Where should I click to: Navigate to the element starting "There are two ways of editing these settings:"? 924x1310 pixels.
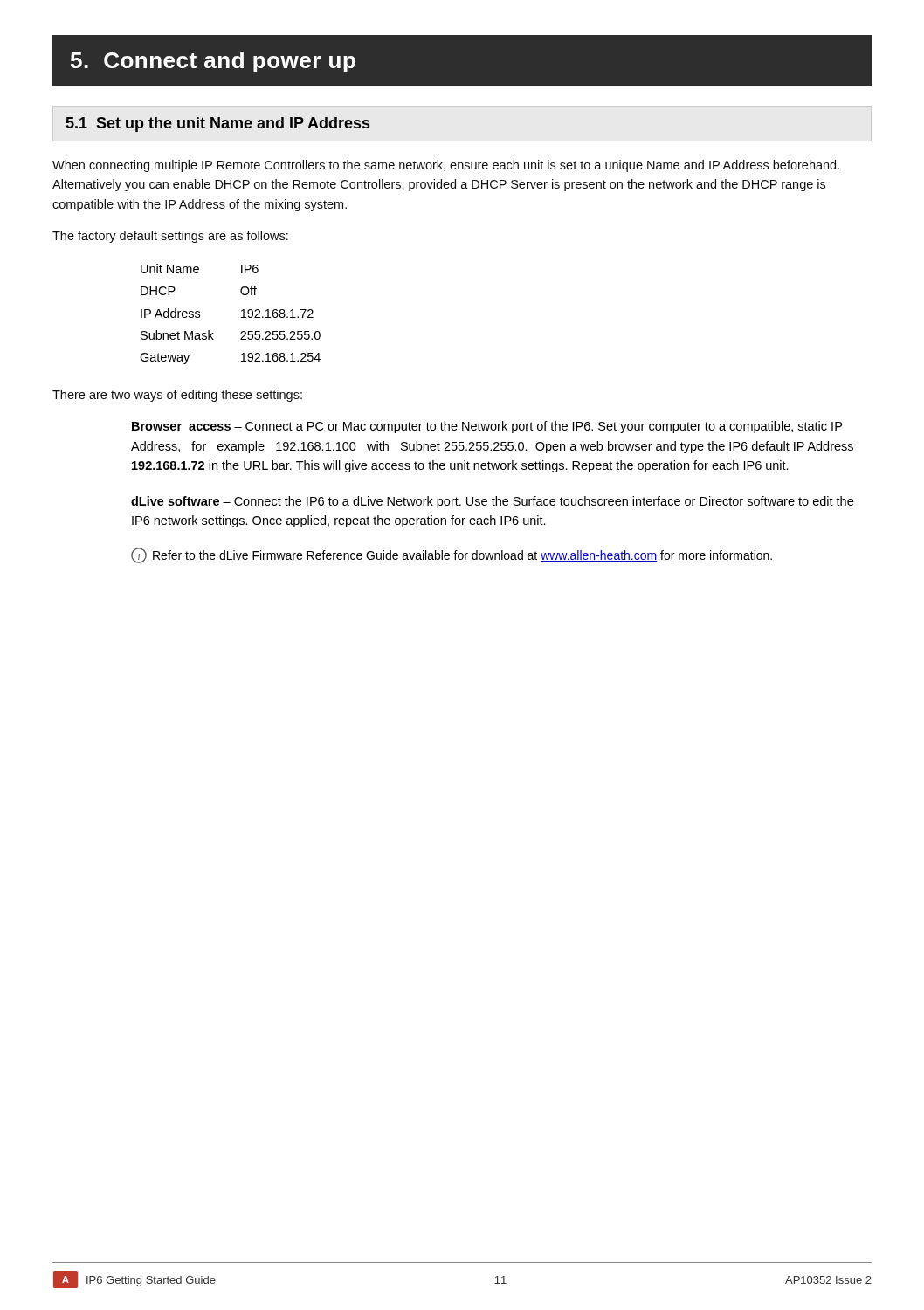click(178, 395)
